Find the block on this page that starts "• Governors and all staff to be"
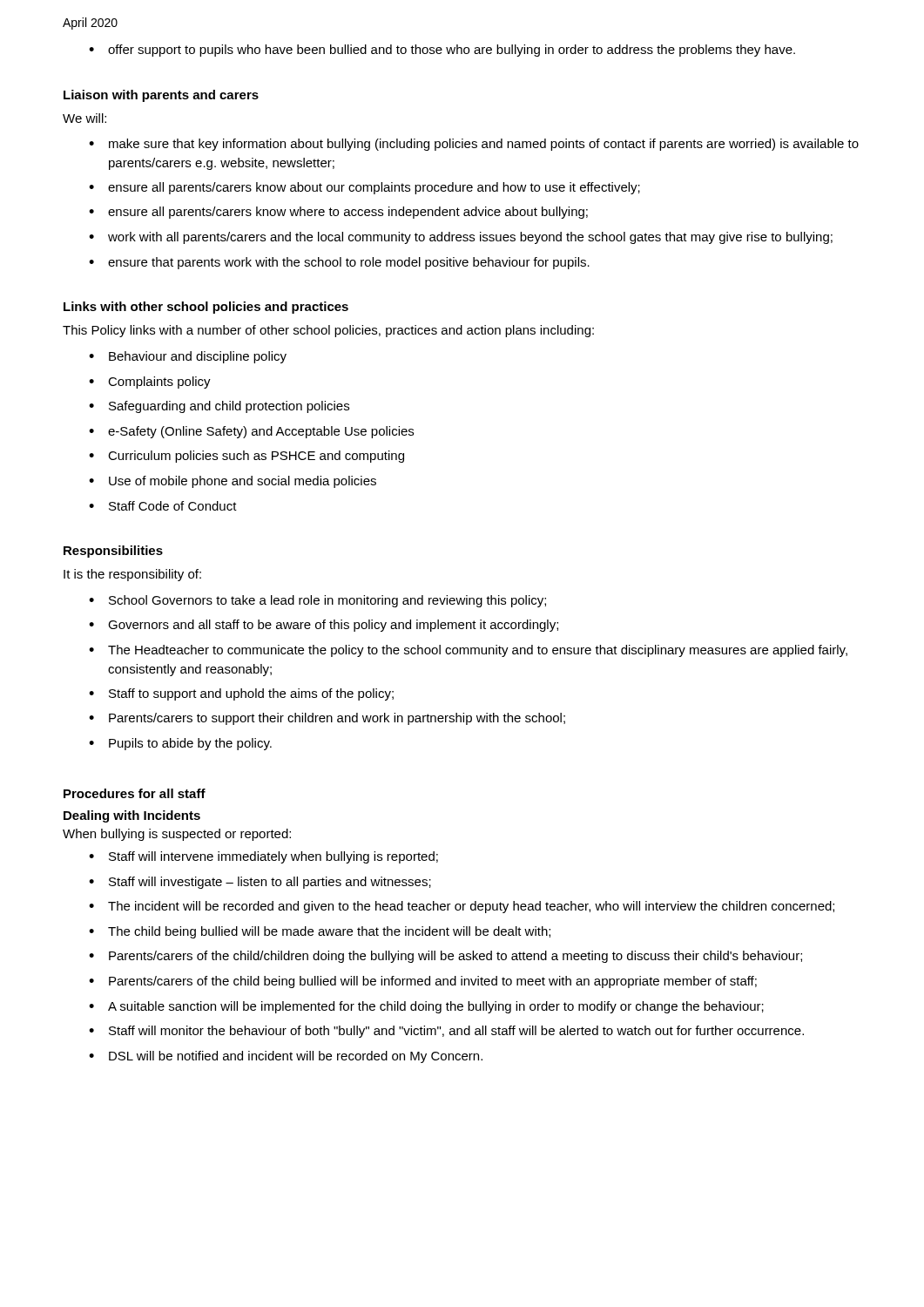This screenshot has height=1307, width=924. (x=475, y=625)
